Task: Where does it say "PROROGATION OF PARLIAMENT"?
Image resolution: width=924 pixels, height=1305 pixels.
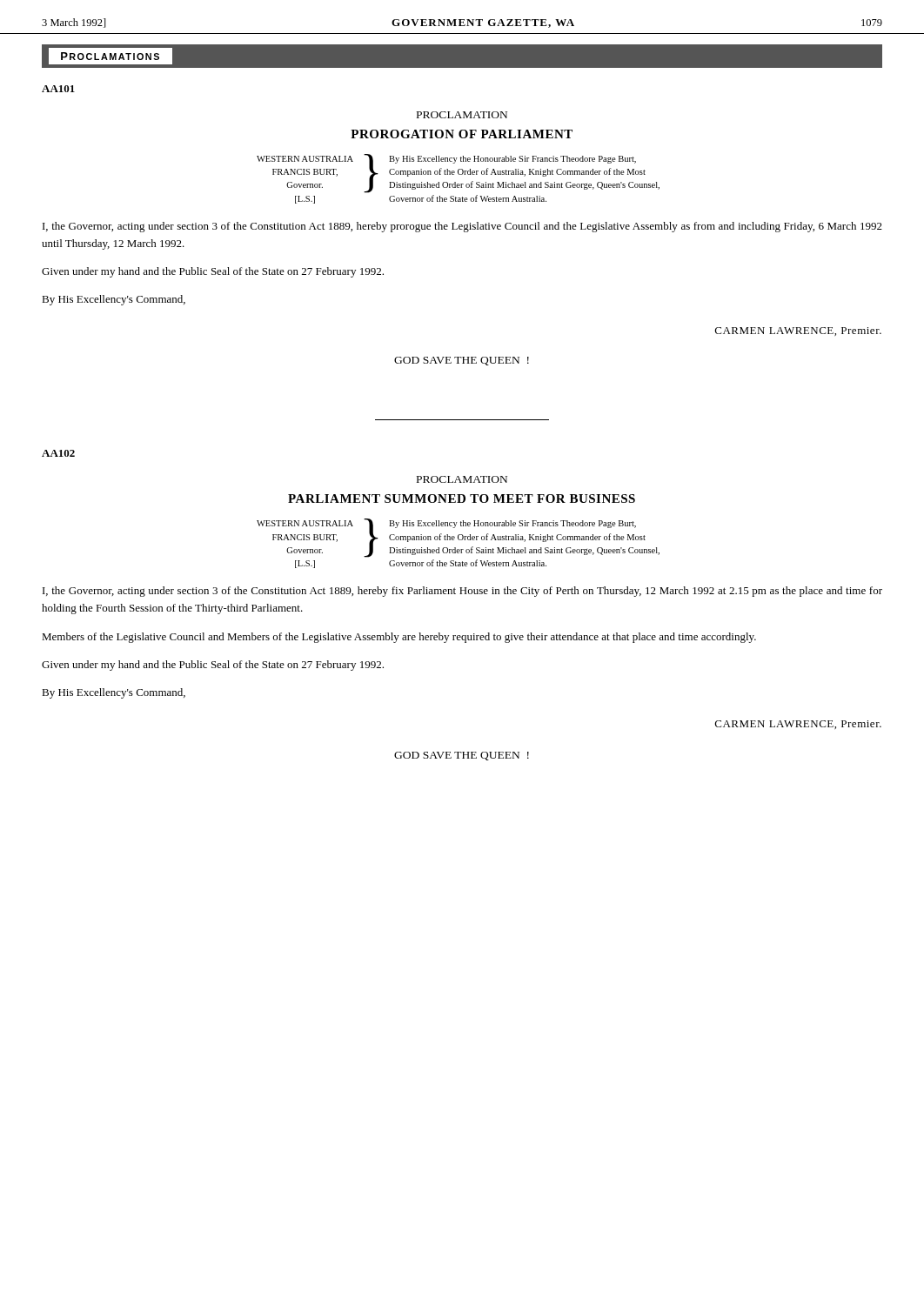Action: coord(462,134)
